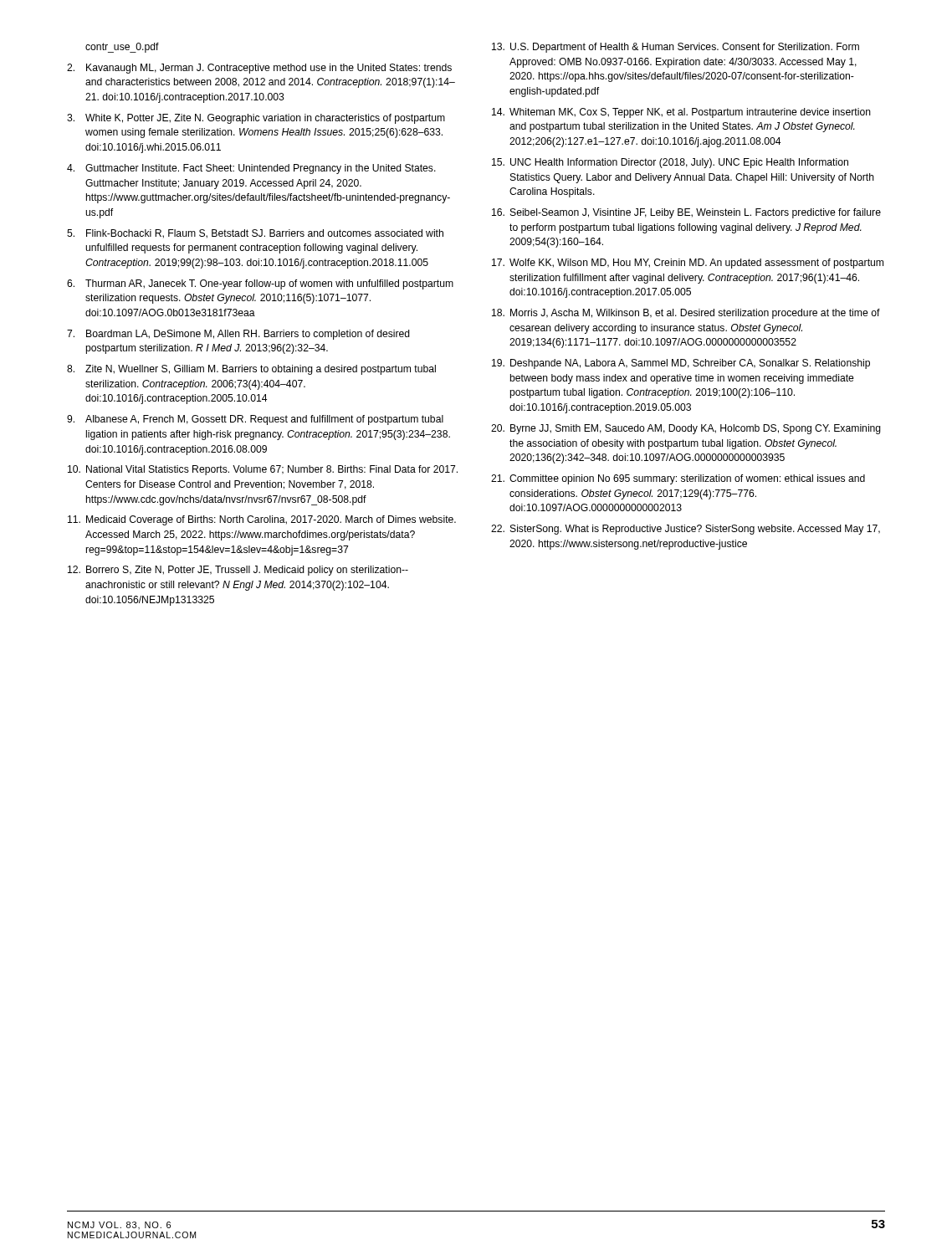
Task: Point to the text starting "2. Kavanaugh ML, Jerman"
Action: pyautogui.click(x=264, y=83)
